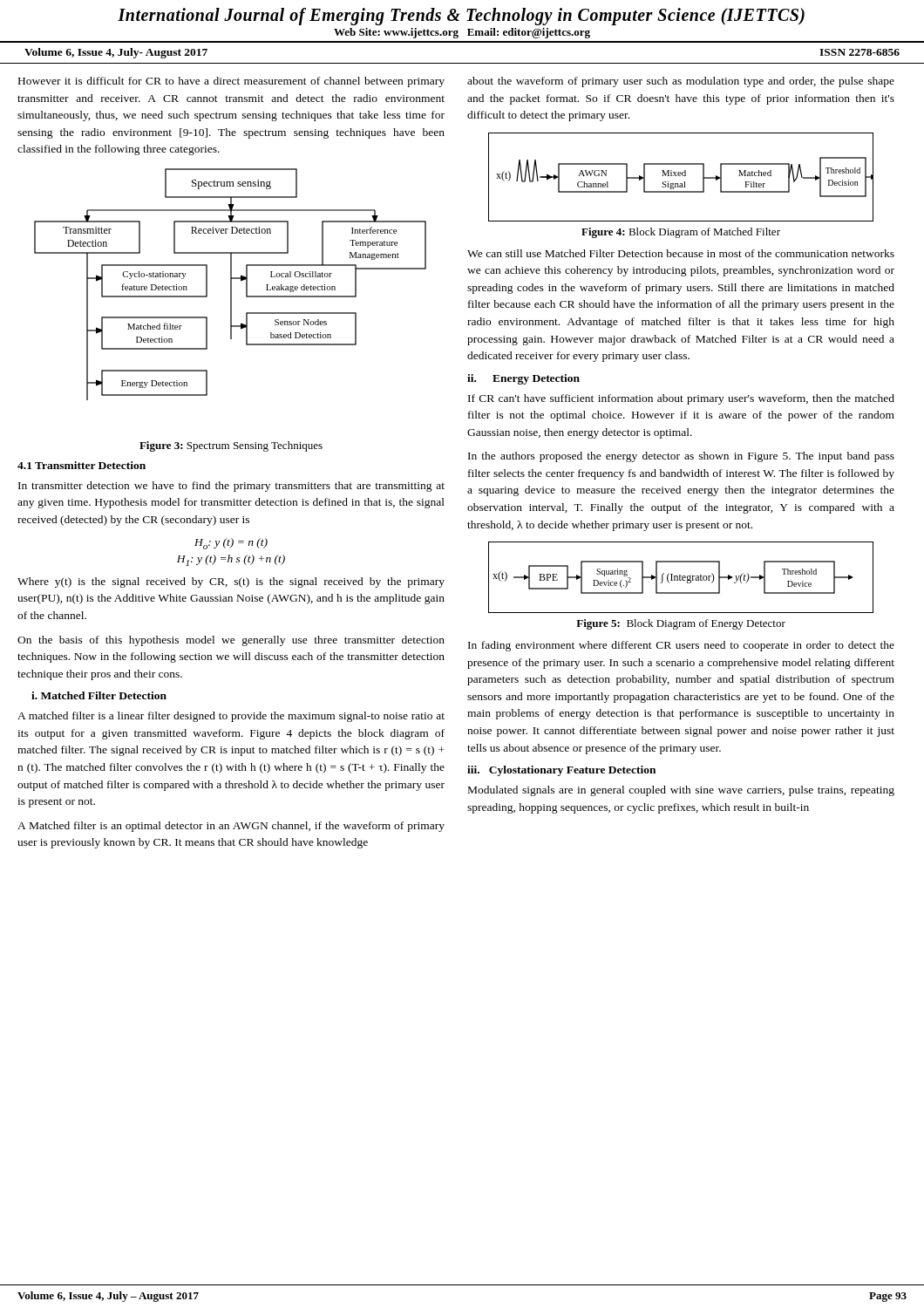Find the text block starting "A Matched filter is an optimal detector"
This screenshot has height=1308, width=924.
coord(231,834)
